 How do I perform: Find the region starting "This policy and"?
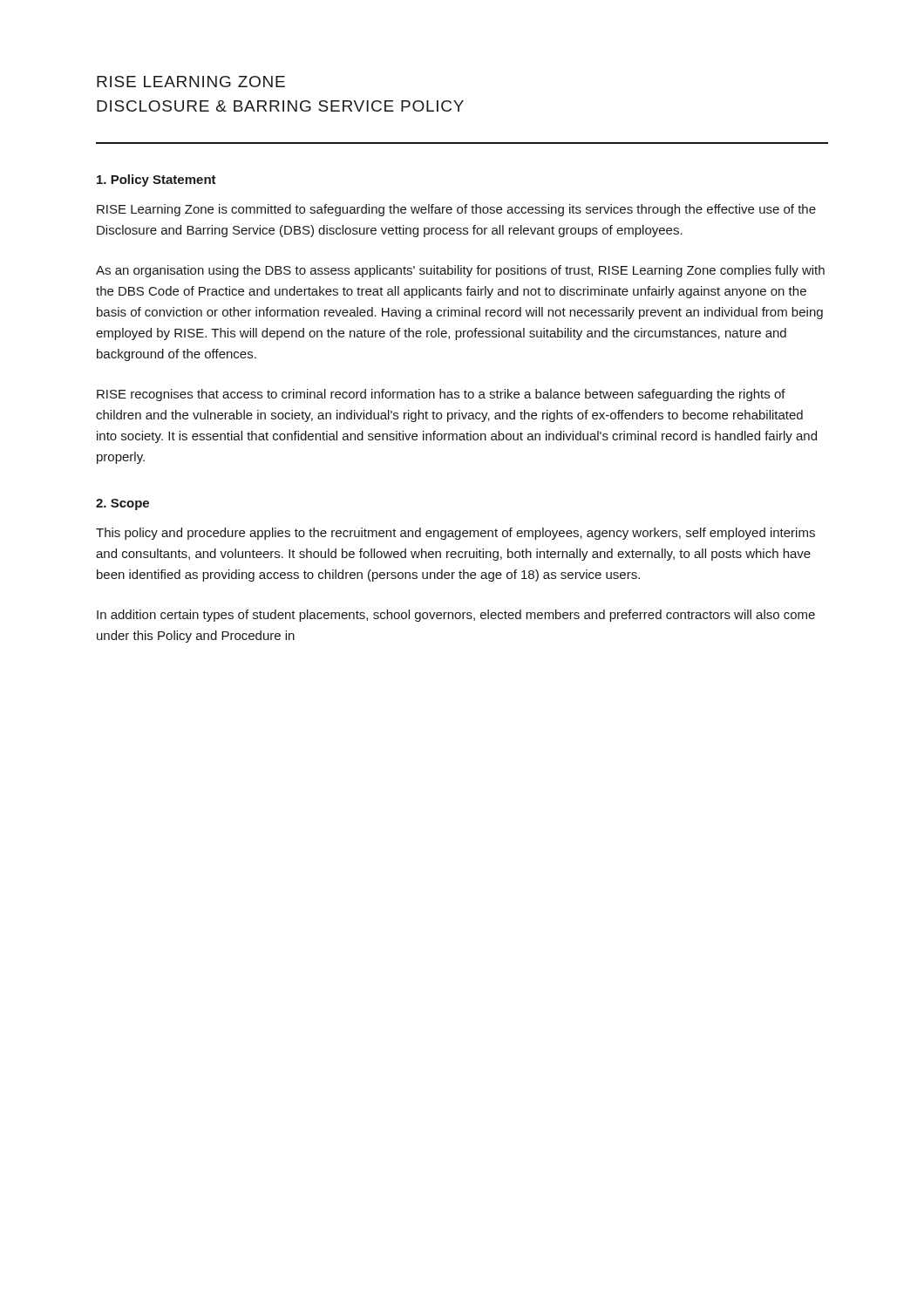[456, 553]
